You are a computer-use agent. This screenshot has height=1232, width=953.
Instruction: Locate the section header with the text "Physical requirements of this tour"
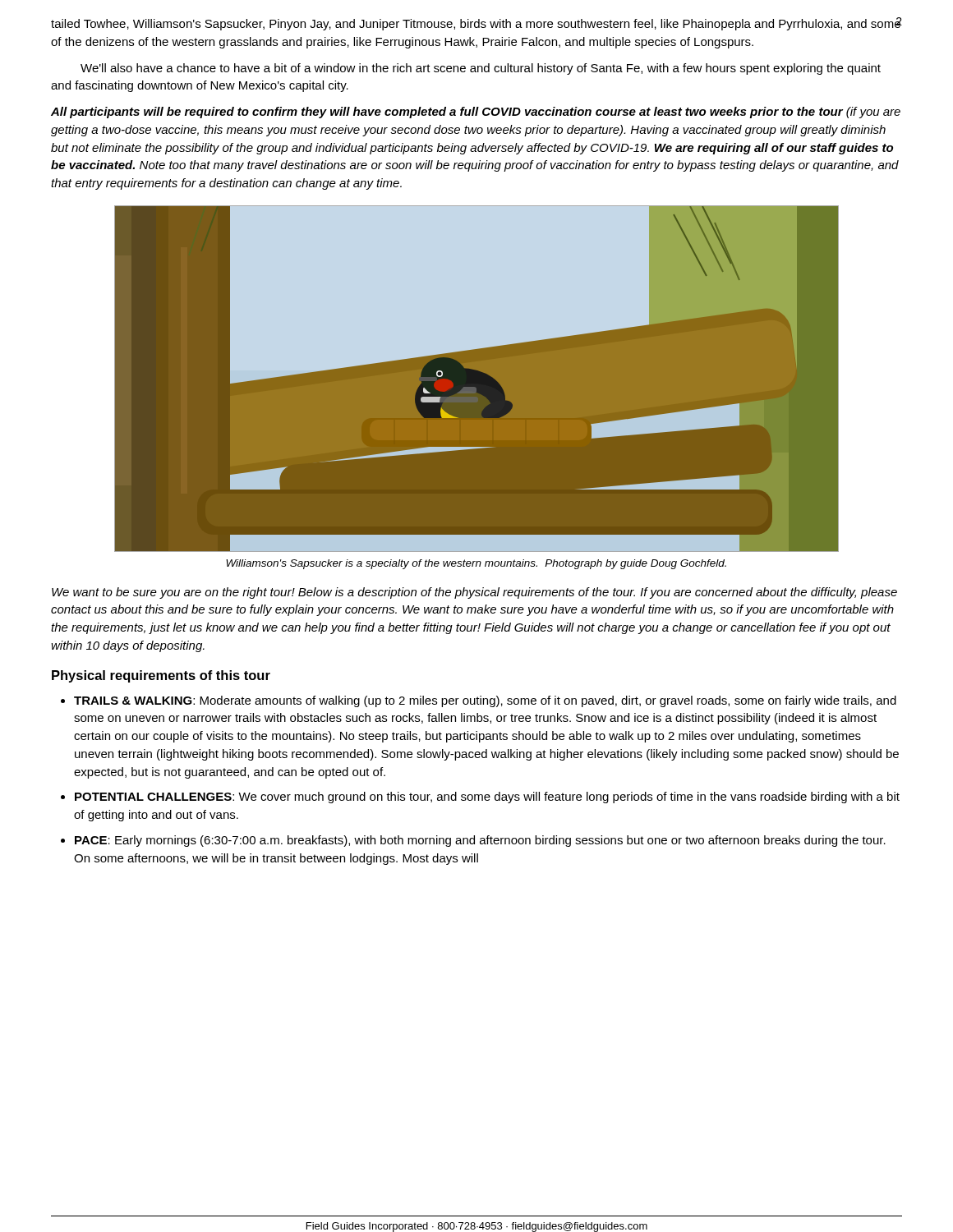point(161,675)
